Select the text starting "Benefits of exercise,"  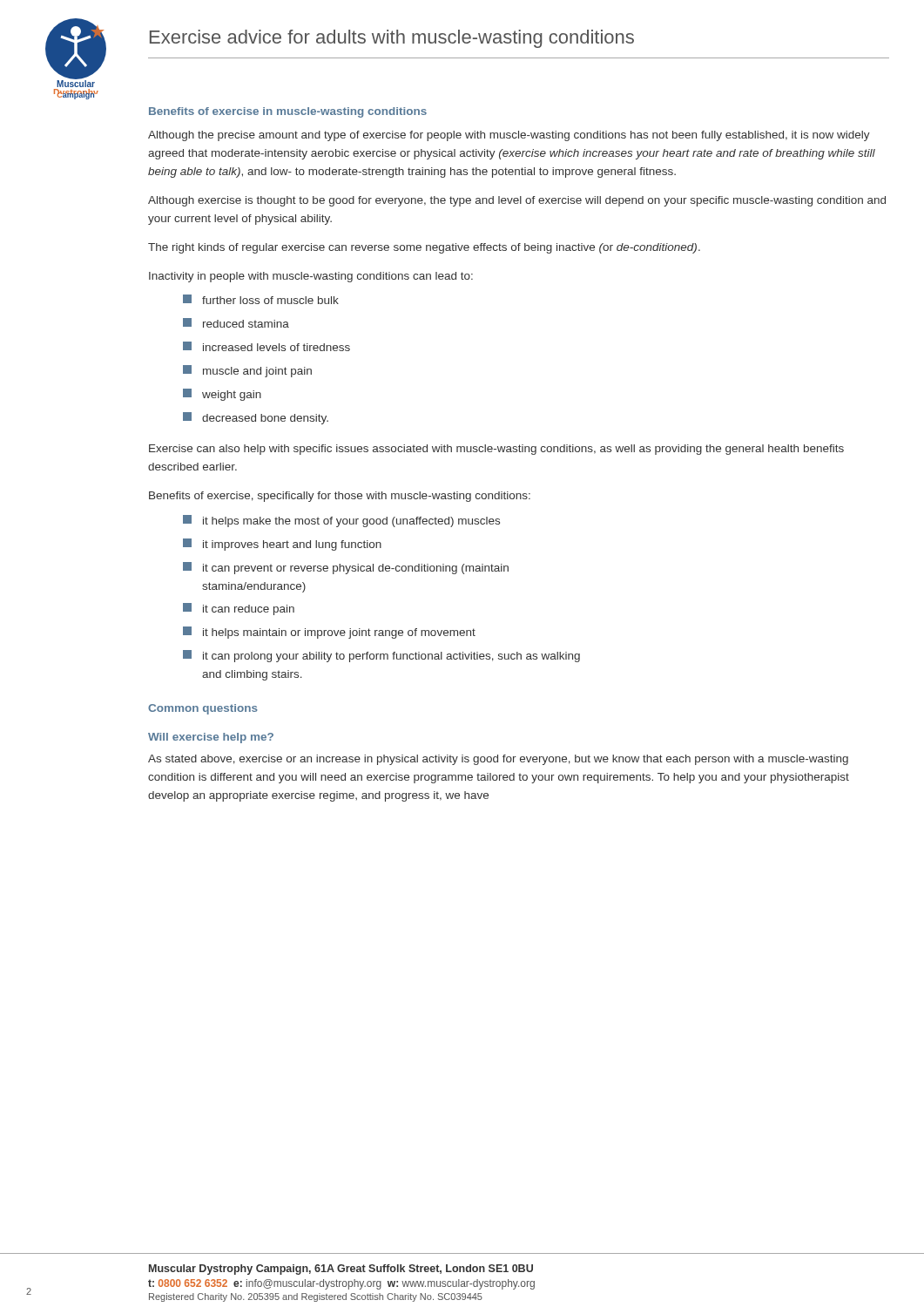pyautogui.click(x=519, y=496)
